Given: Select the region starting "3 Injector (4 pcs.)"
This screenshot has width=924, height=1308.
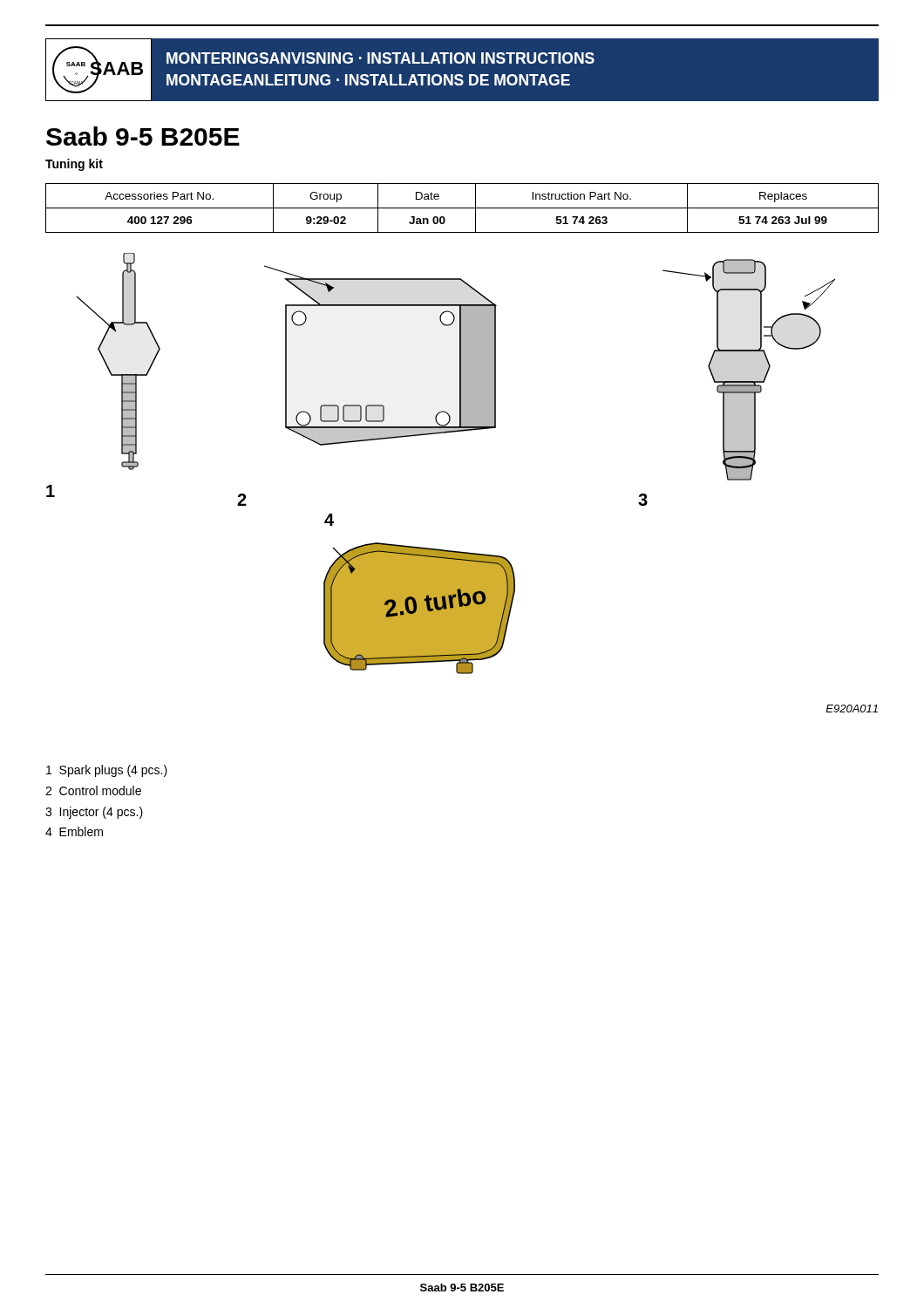Looking at the screenshot, I should coord(94,811).
